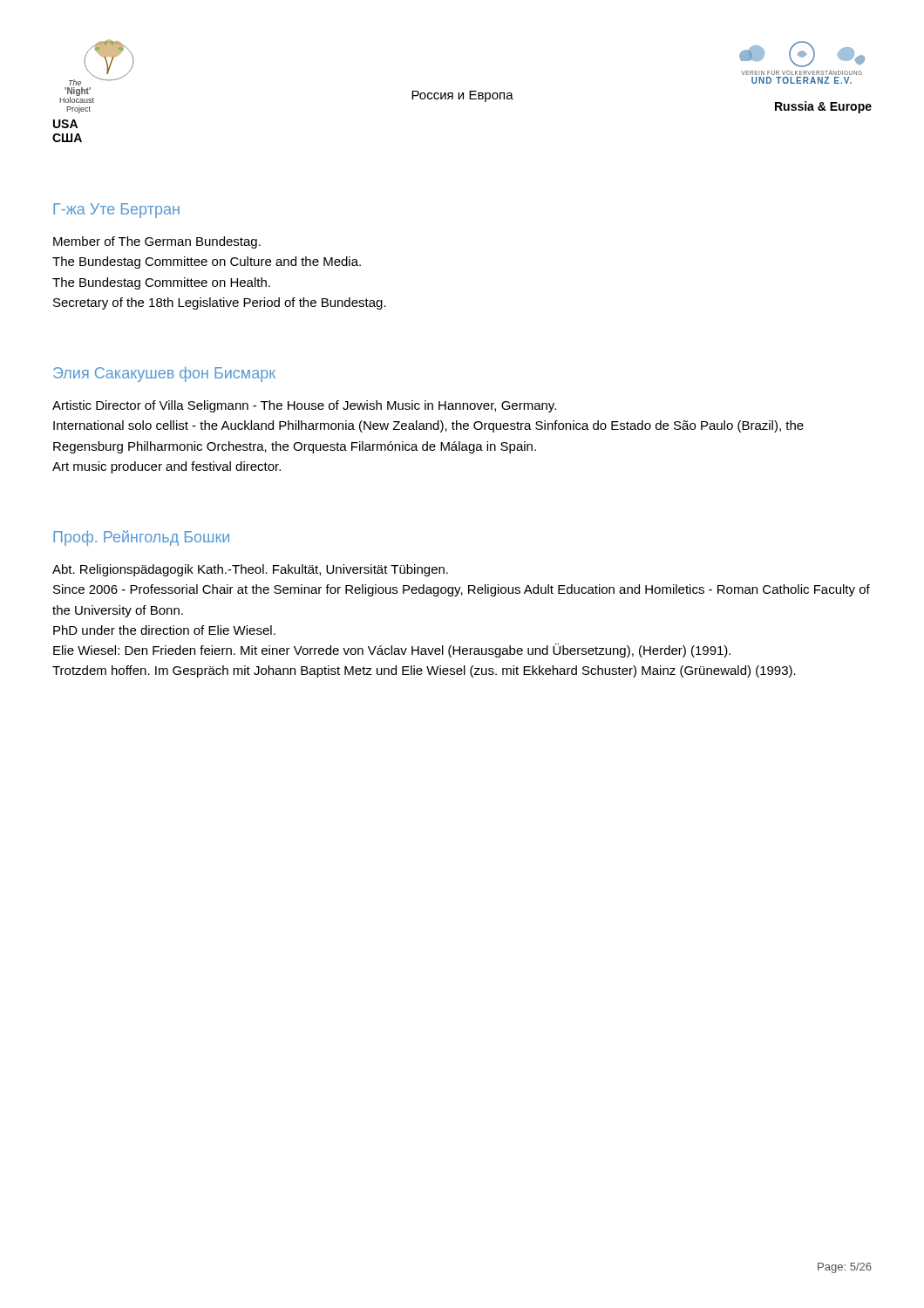924x1308 pixels.
Task: Where does it say "Г-жа Уте Бертран"?
Action: (x=116, y=209)
